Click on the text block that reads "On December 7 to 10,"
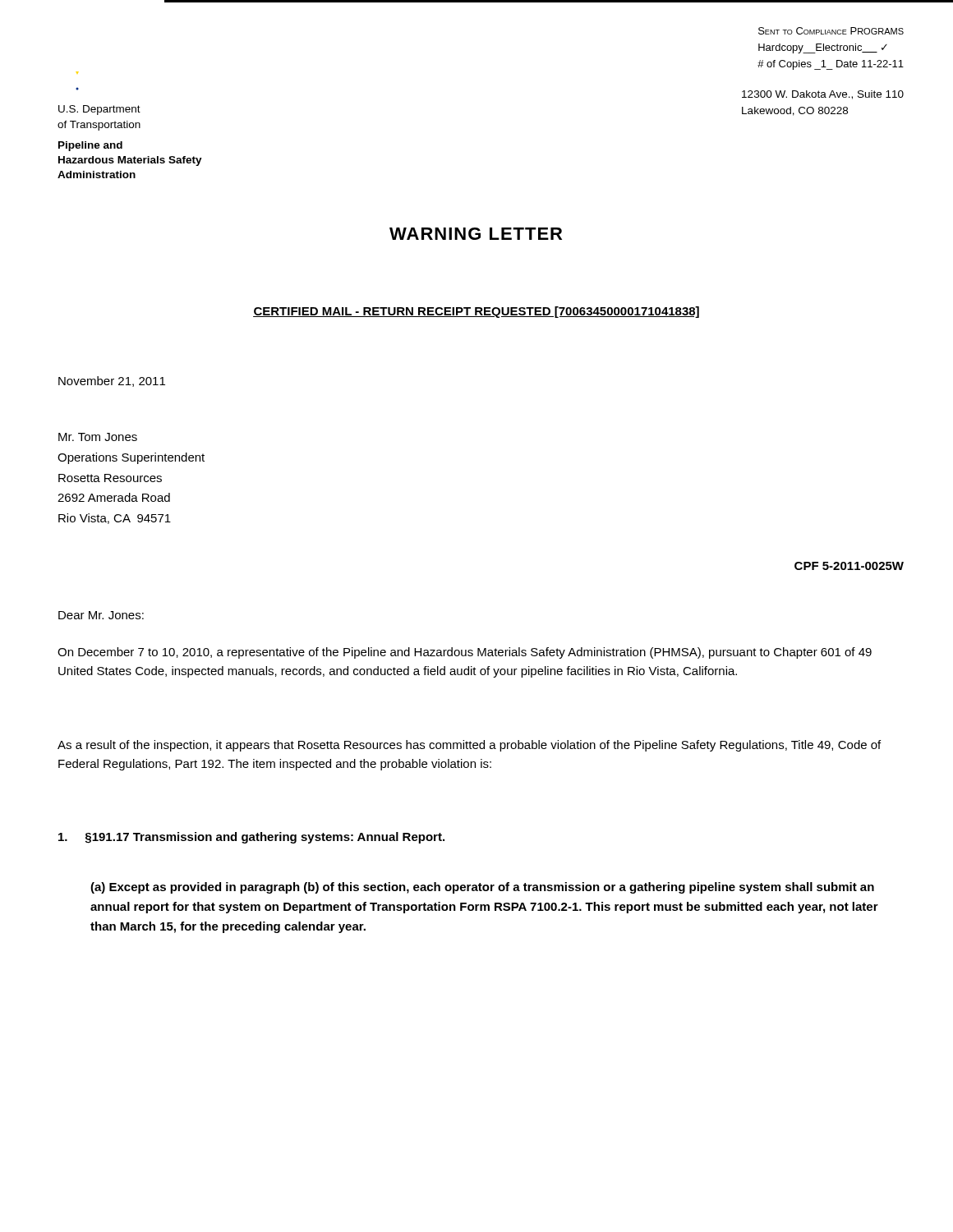The height and width of the screenshot is (1232, 953). pos(465,661)
